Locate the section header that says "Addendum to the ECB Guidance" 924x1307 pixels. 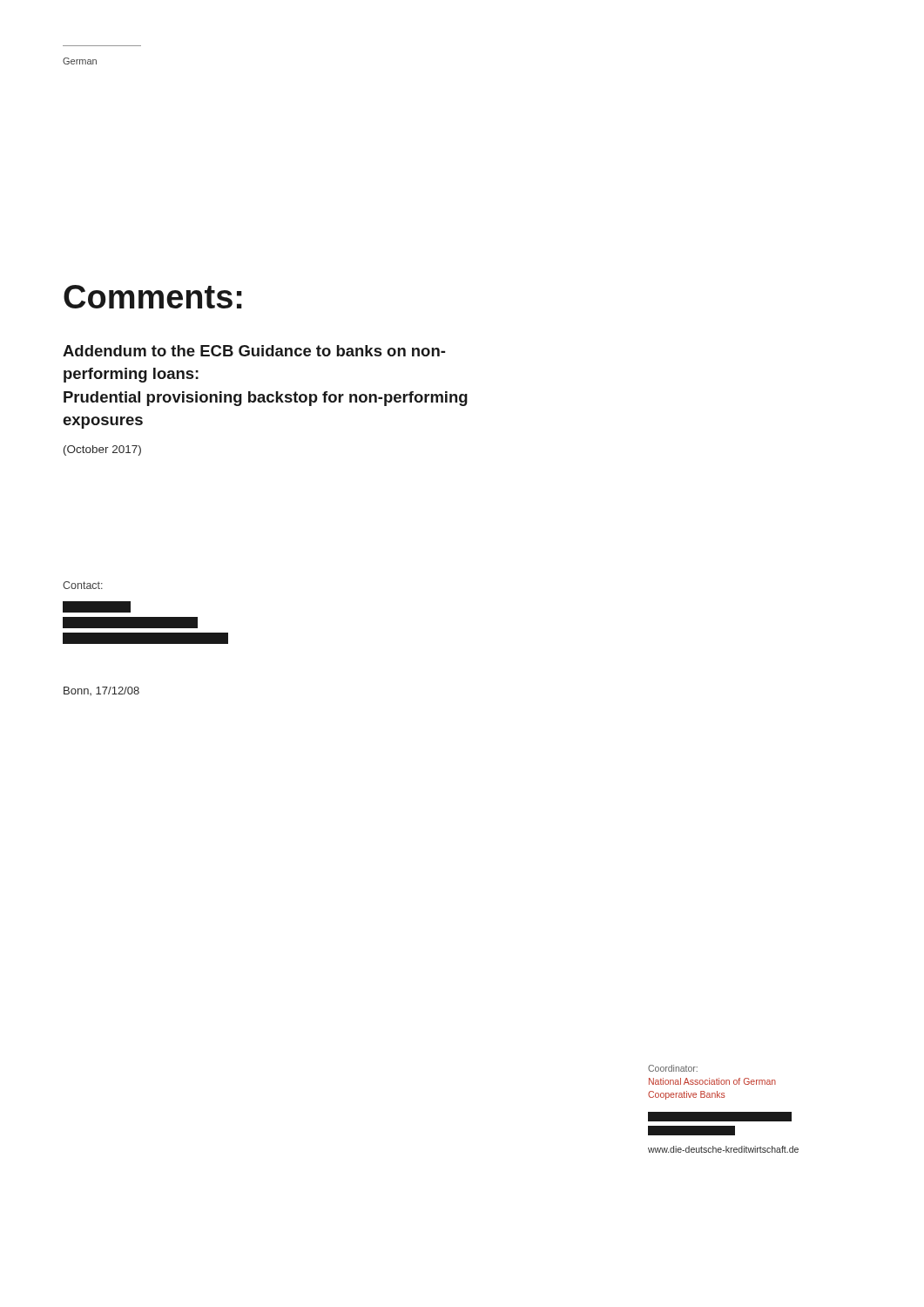coord(285,386)
